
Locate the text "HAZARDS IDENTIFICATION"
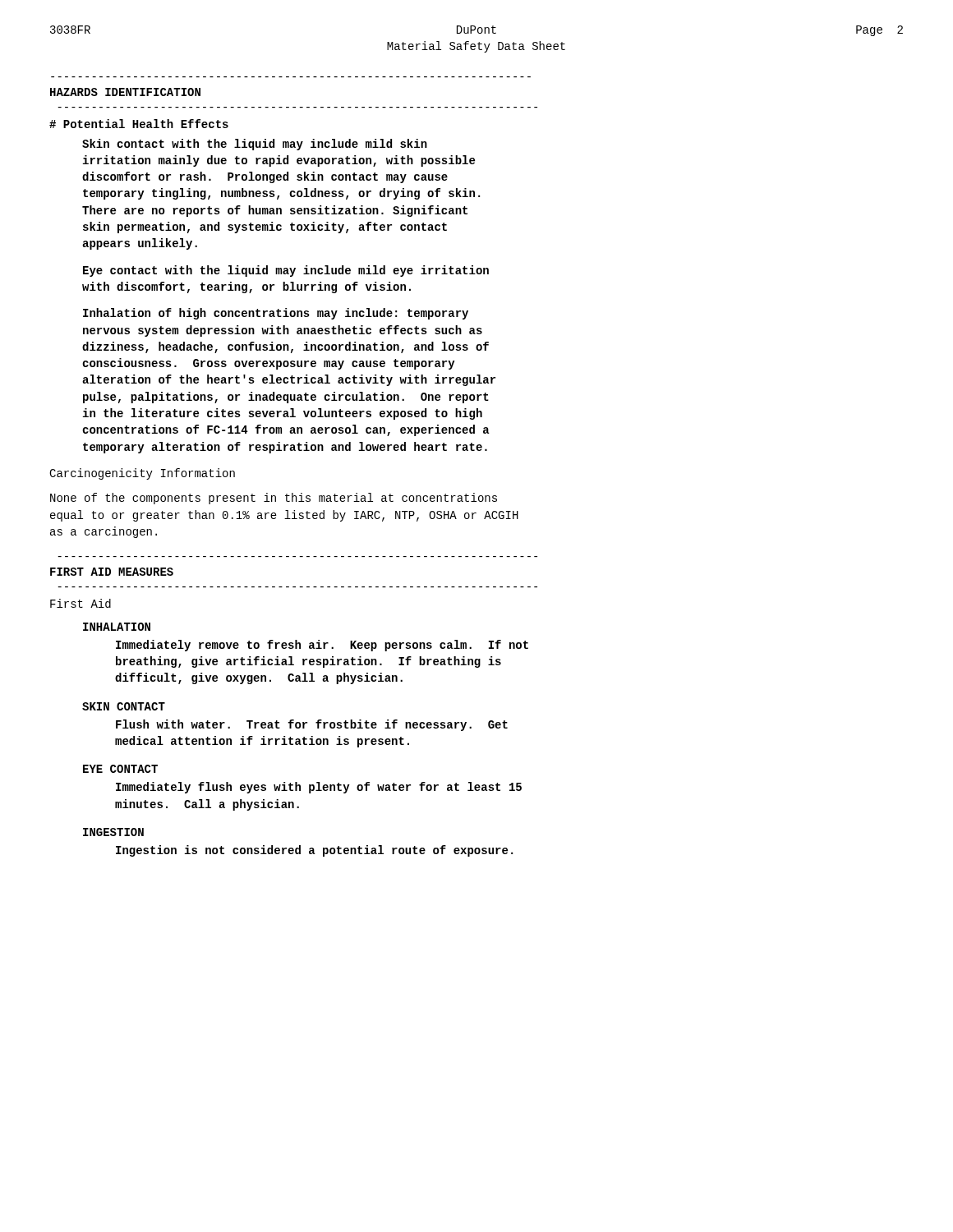coord(125,93)
